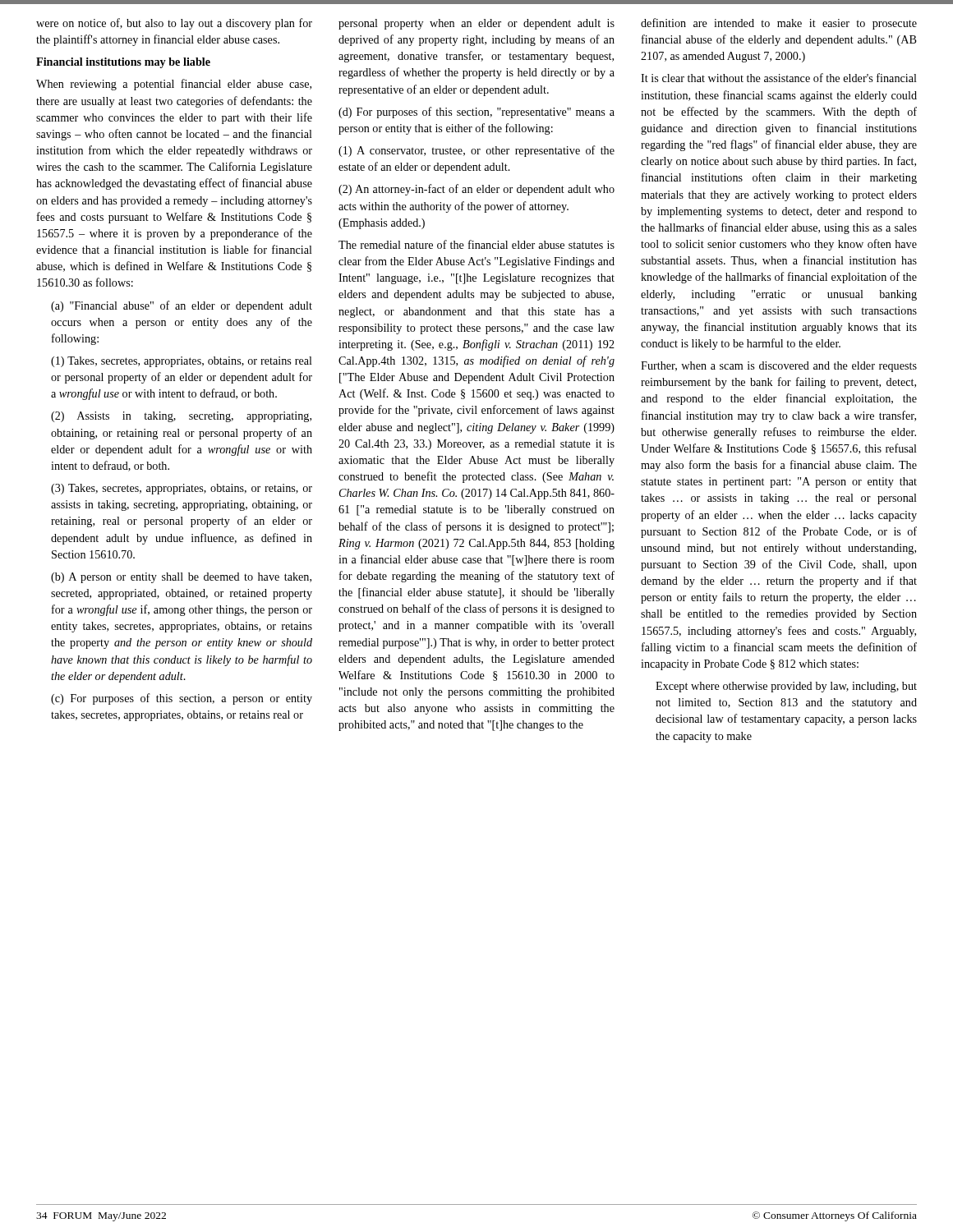Point to the text starting "(a) "Financial abuse" of an elder or dependent"
The image size is (953, 1232).
point(182,322)
